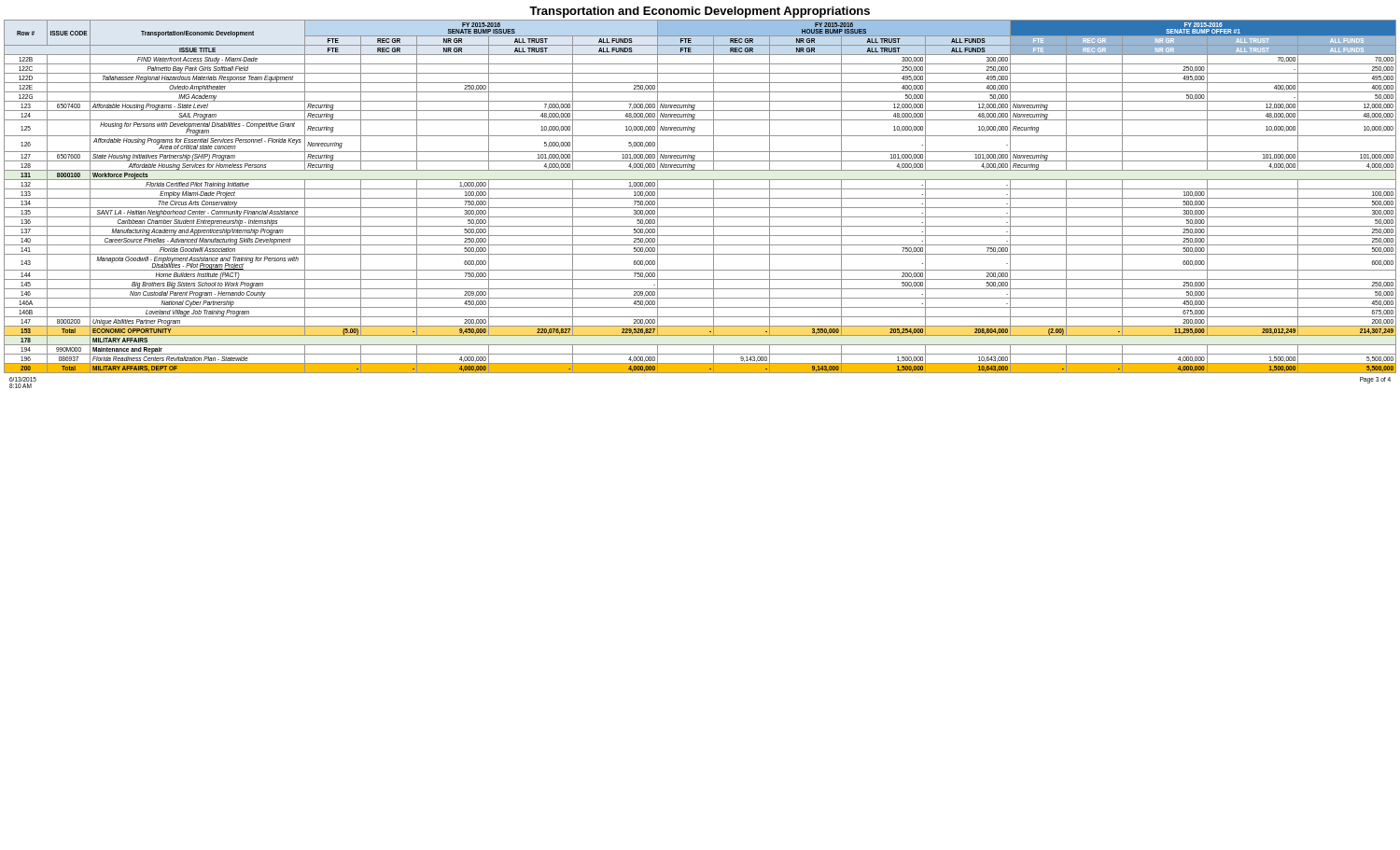
Task: Locate the table with the text "ALL TRUST"
Action: click(x=700, y=196)
